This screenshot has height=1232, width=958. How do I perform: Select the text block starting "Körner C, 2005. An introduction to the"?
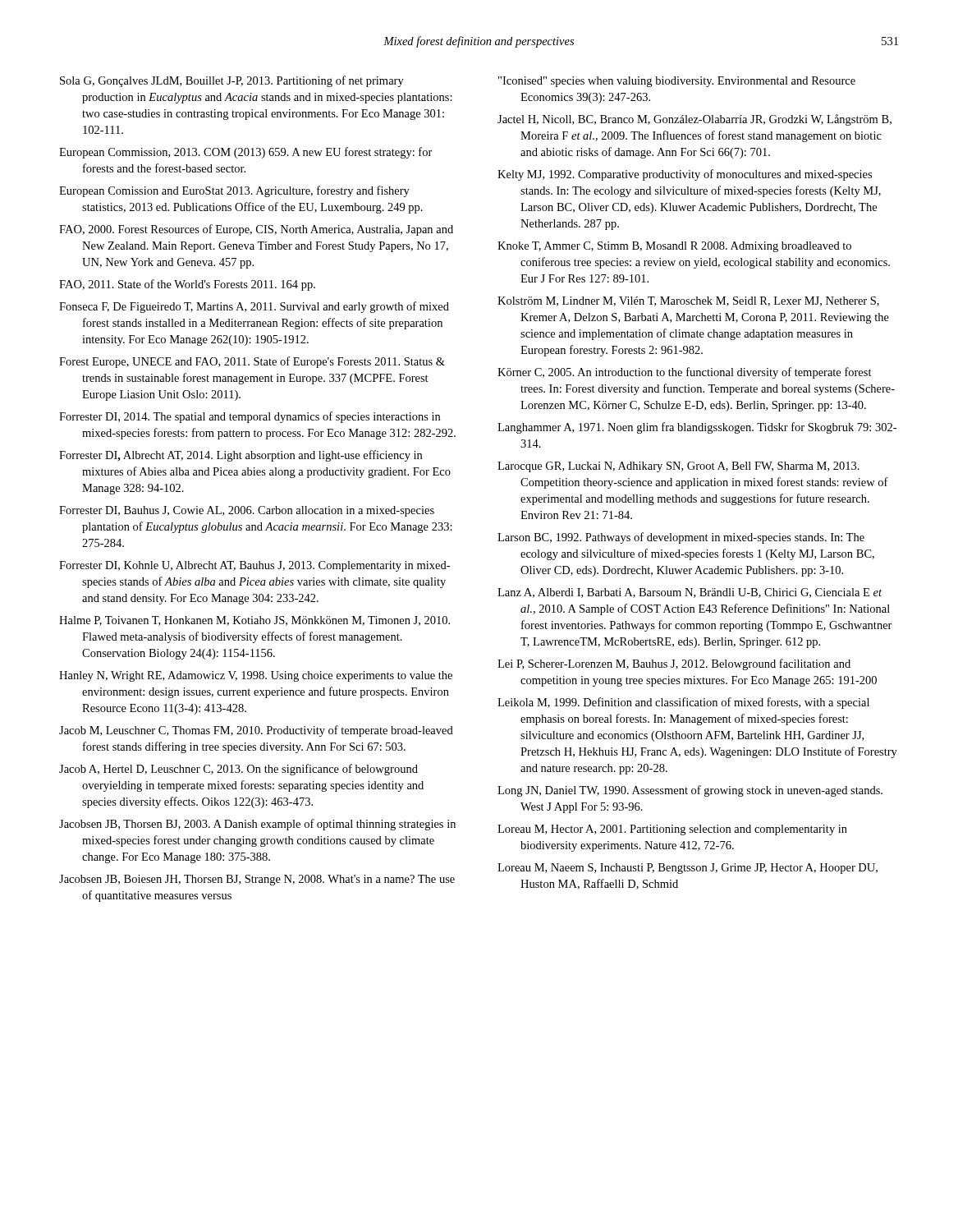click(x=696, y=389)
